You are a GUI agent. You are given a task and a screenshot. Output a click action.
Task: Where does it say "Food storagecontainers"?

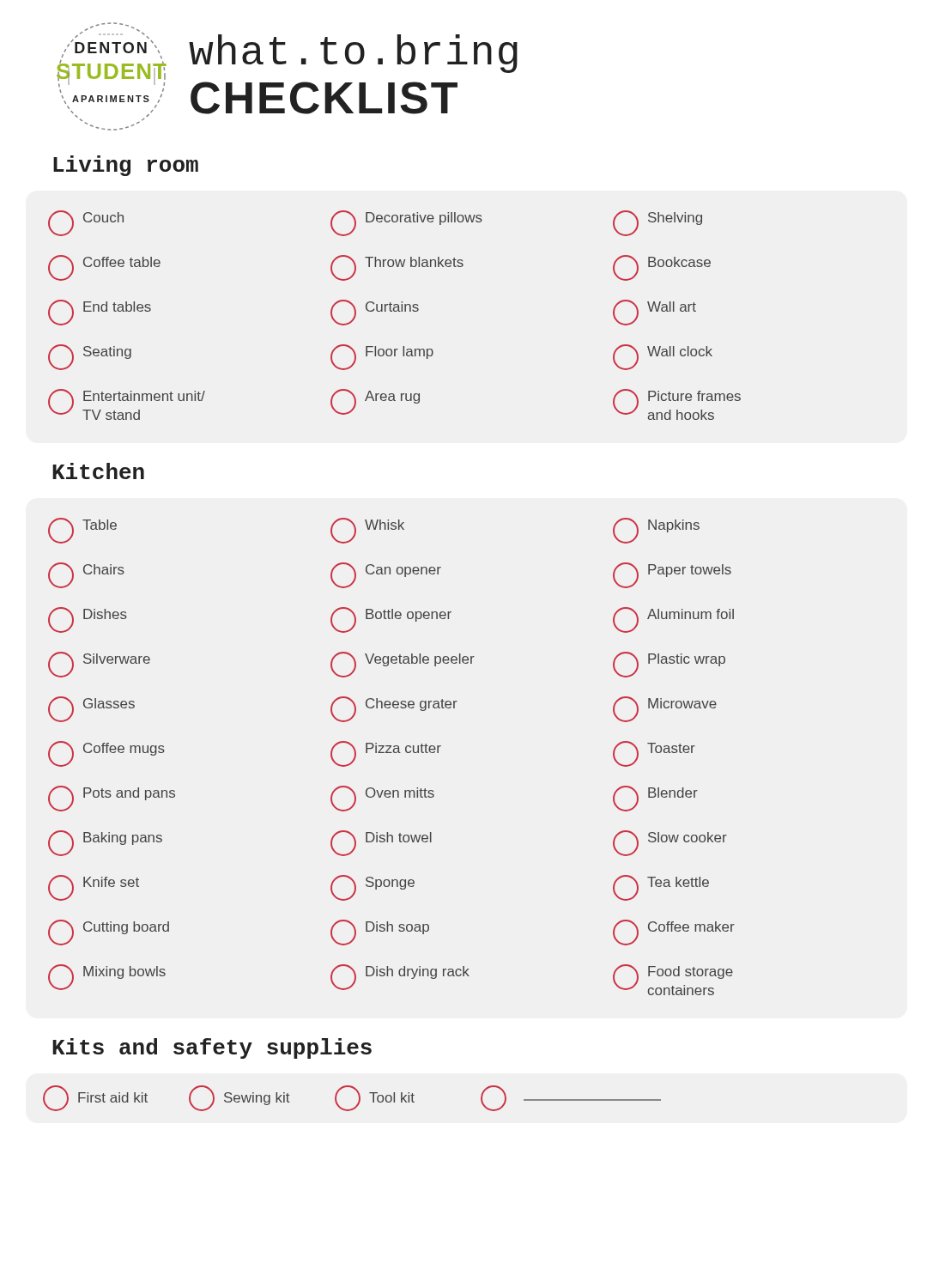[x=673, y=982]
